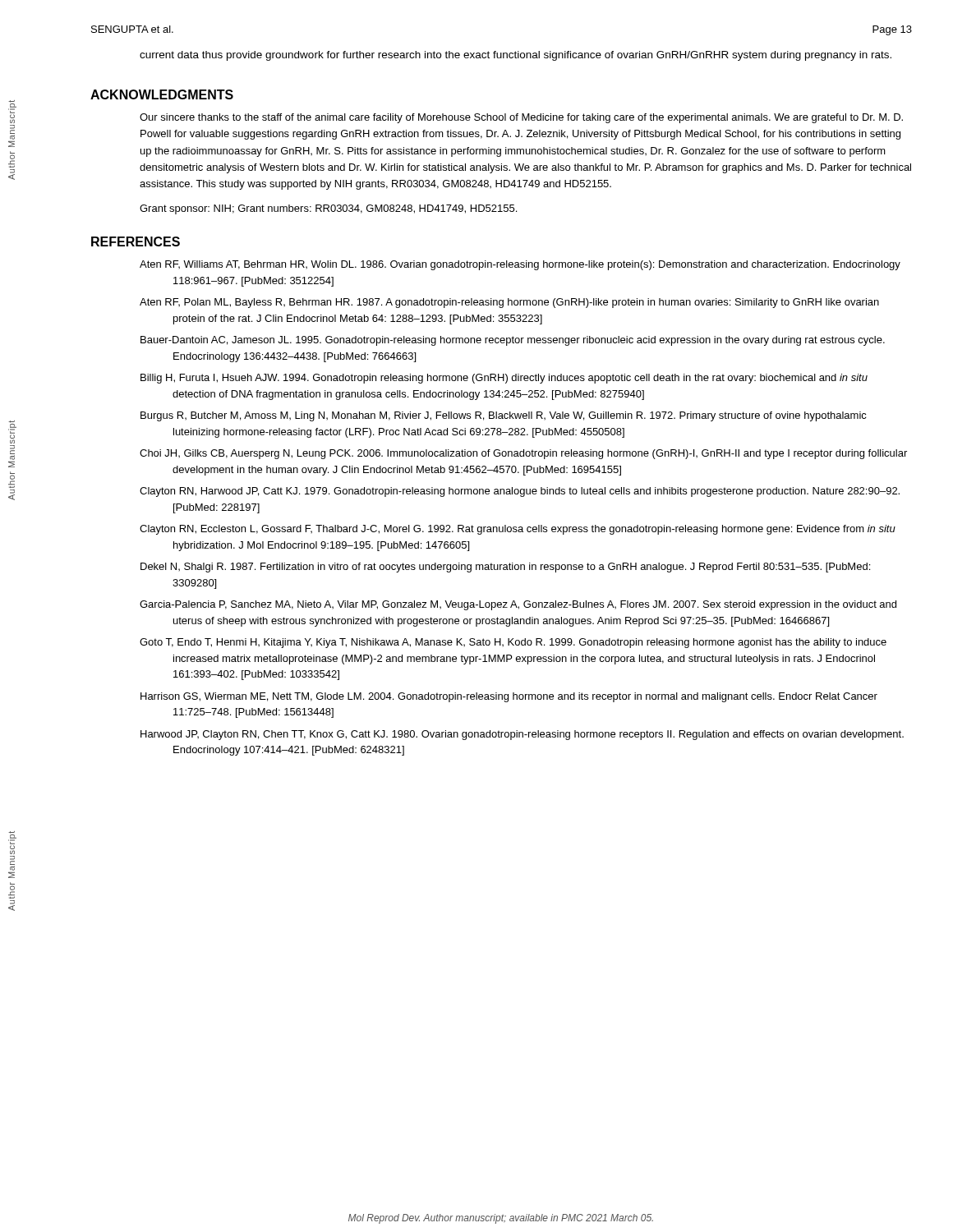Point to the block beginning "Dekel N, Shalgi R. 1987. Fertilization in vitro"
This screenshot has height=1232, width=953.
[x=522, y=574]
